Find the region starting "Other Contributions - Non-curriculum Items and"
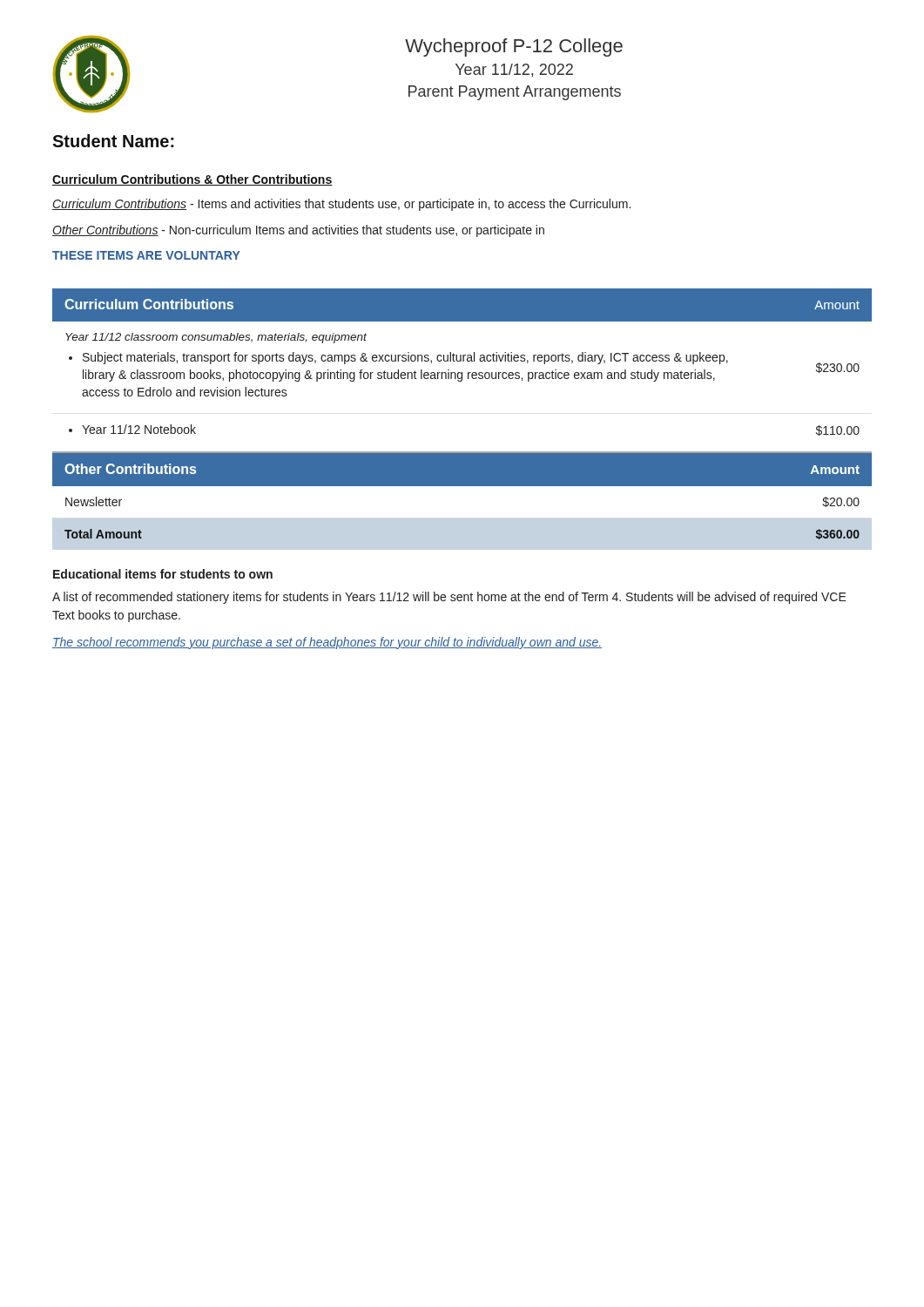 [299, 230]
